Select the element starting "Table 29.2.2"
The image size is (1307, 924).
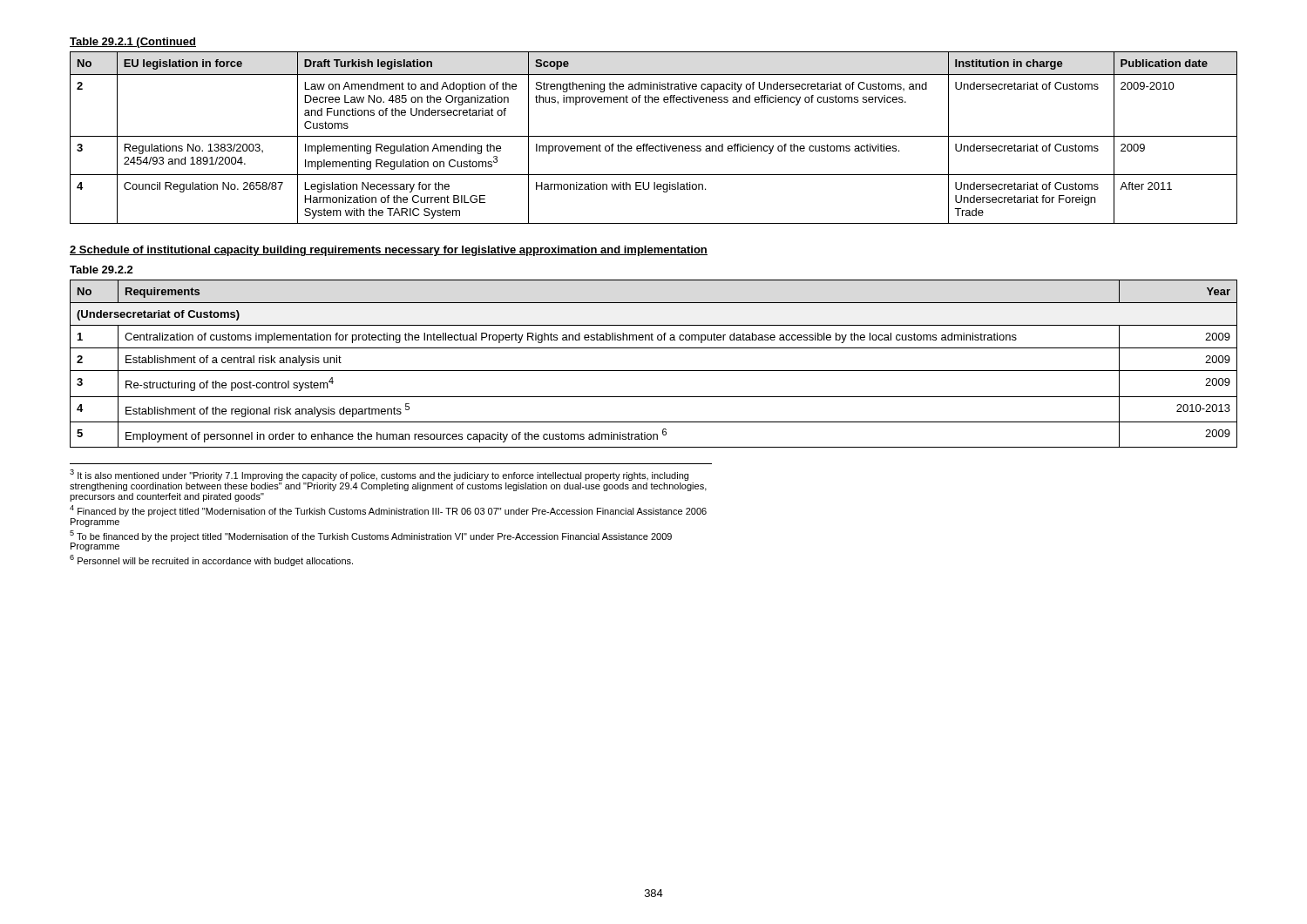point(101,270)
